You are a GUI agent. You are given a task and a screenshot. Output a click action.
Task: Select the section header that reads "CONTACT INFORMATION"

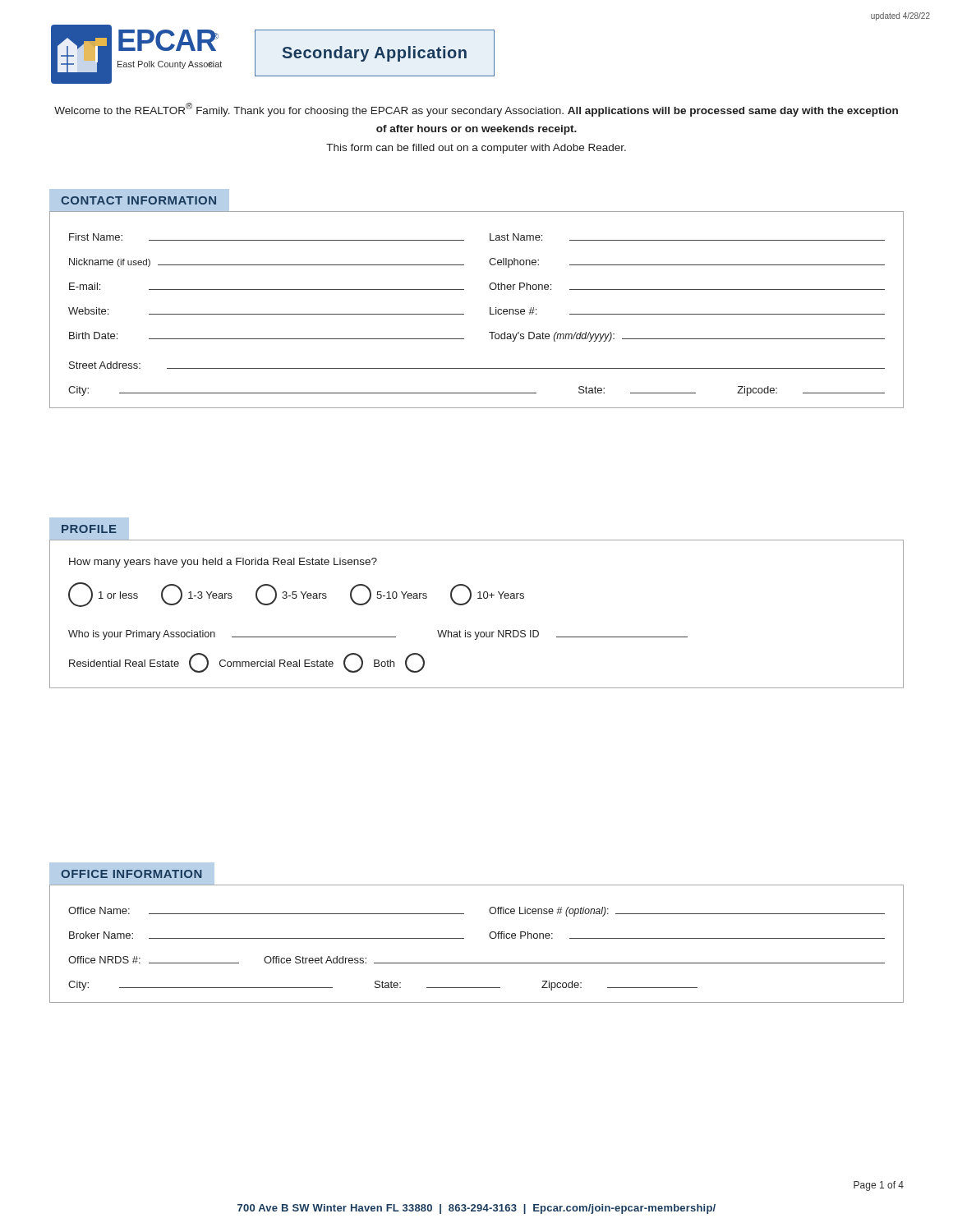[139, 200]
